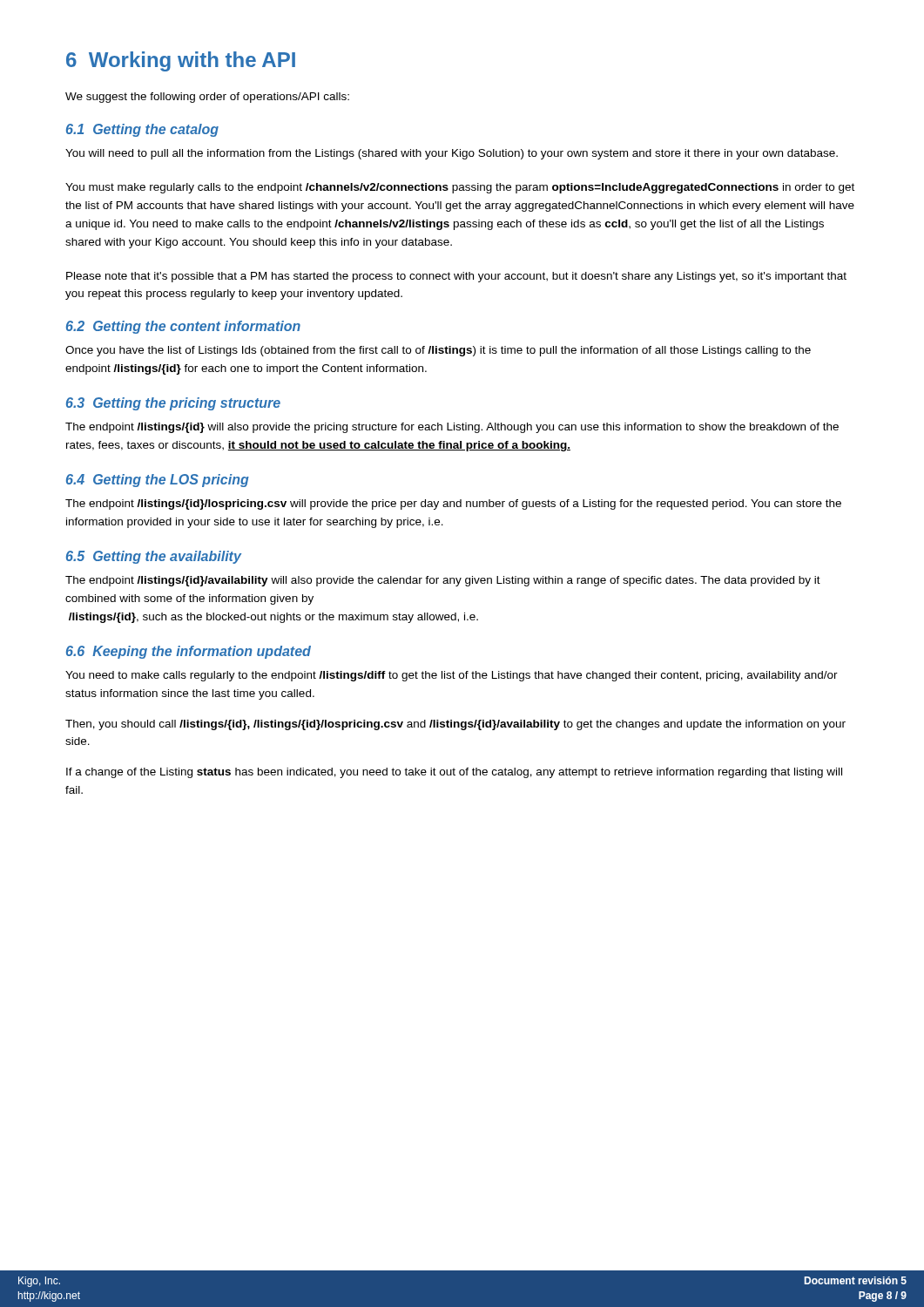Viewport: 924px width, 1307px height.
Task: Click on the text block with the text "Once you have"
Action: (x=438, y=359)
